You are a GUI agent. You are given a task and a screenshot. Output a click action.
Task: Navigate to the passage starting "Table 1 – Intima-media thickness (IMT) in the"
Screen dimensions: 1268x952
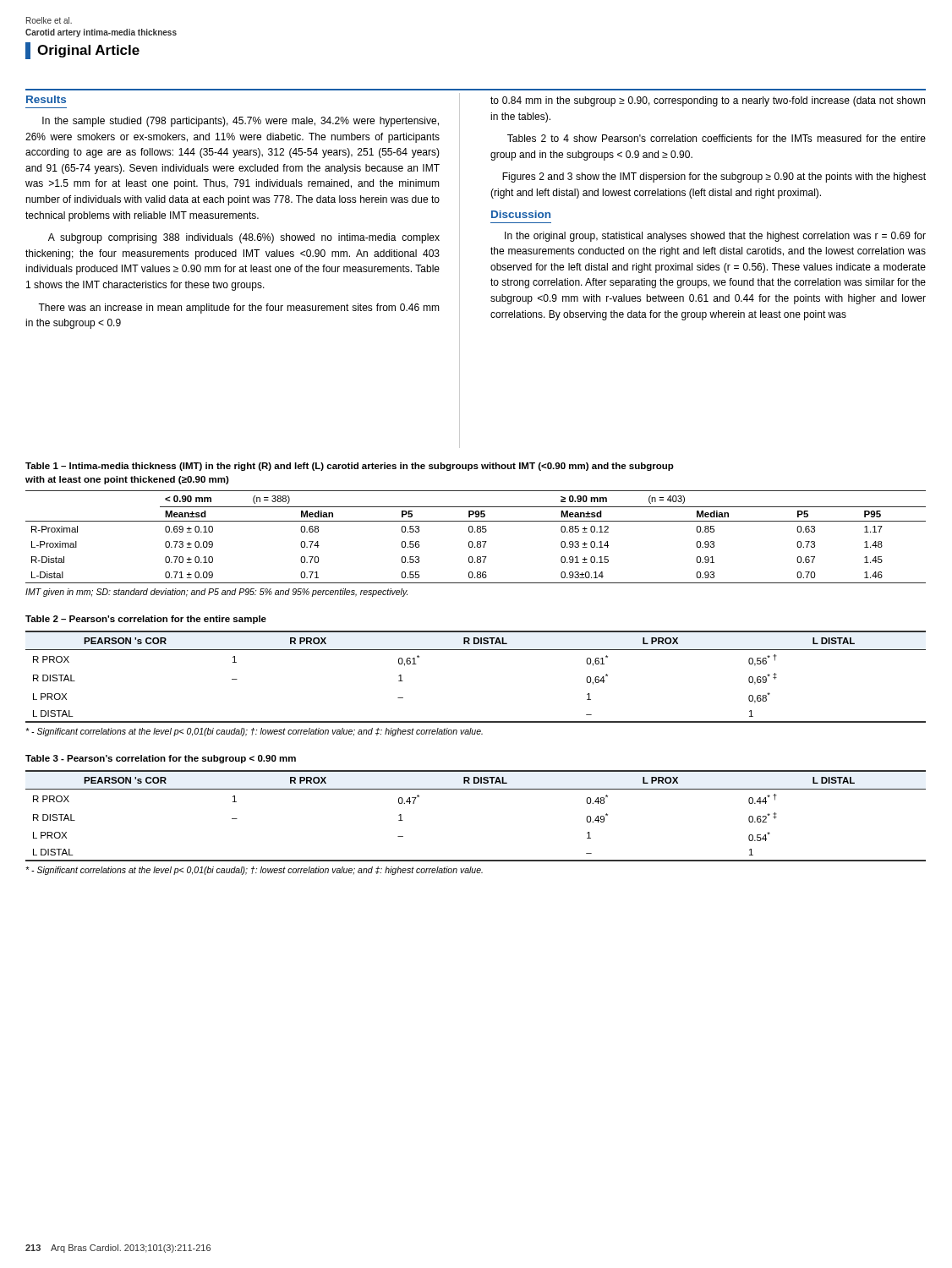(350, 473)
